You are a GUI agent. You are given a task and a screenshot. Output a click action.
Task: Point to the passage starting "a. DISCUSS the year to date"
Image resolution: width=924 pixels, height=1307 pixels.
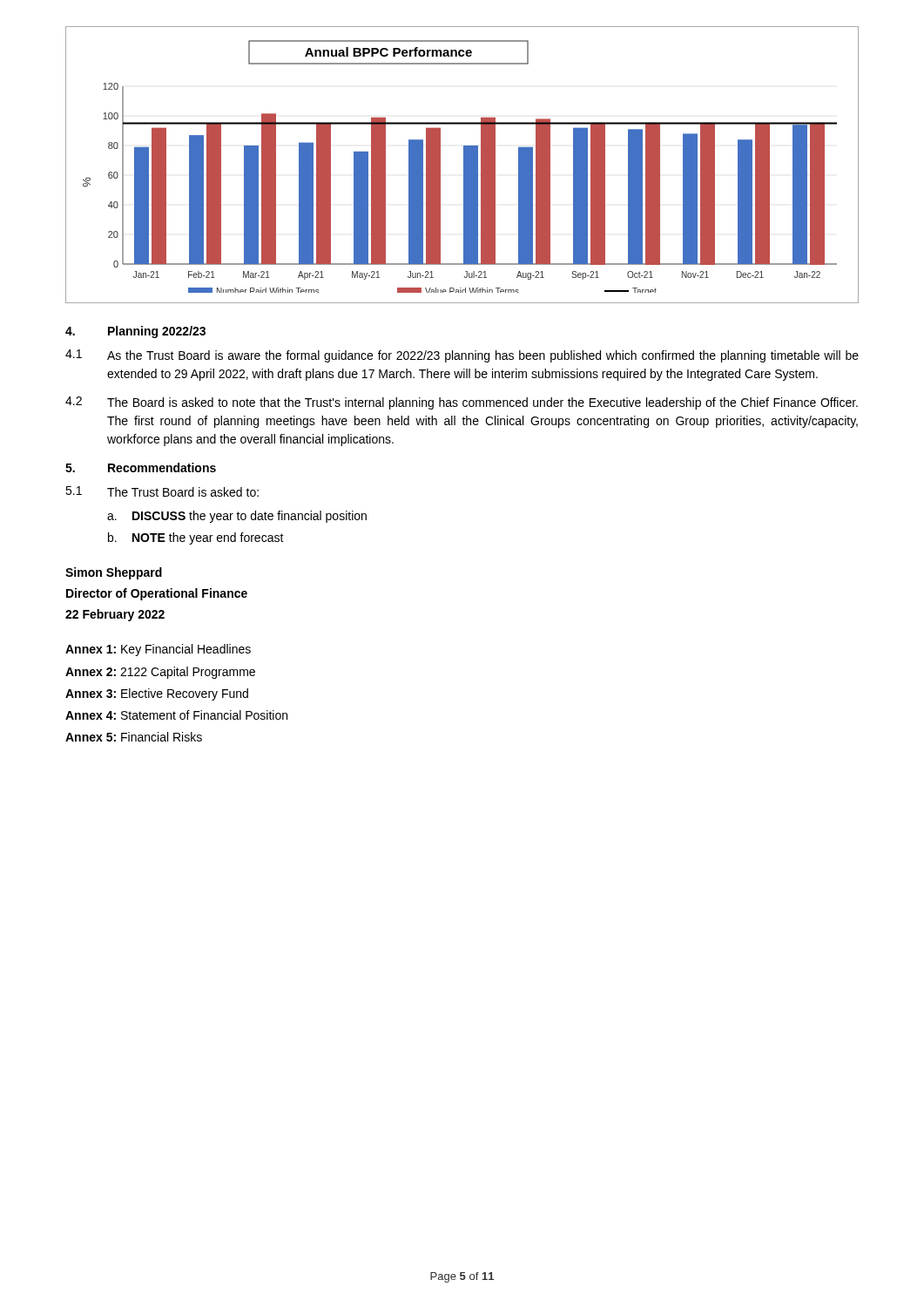(x=237, y=517)
